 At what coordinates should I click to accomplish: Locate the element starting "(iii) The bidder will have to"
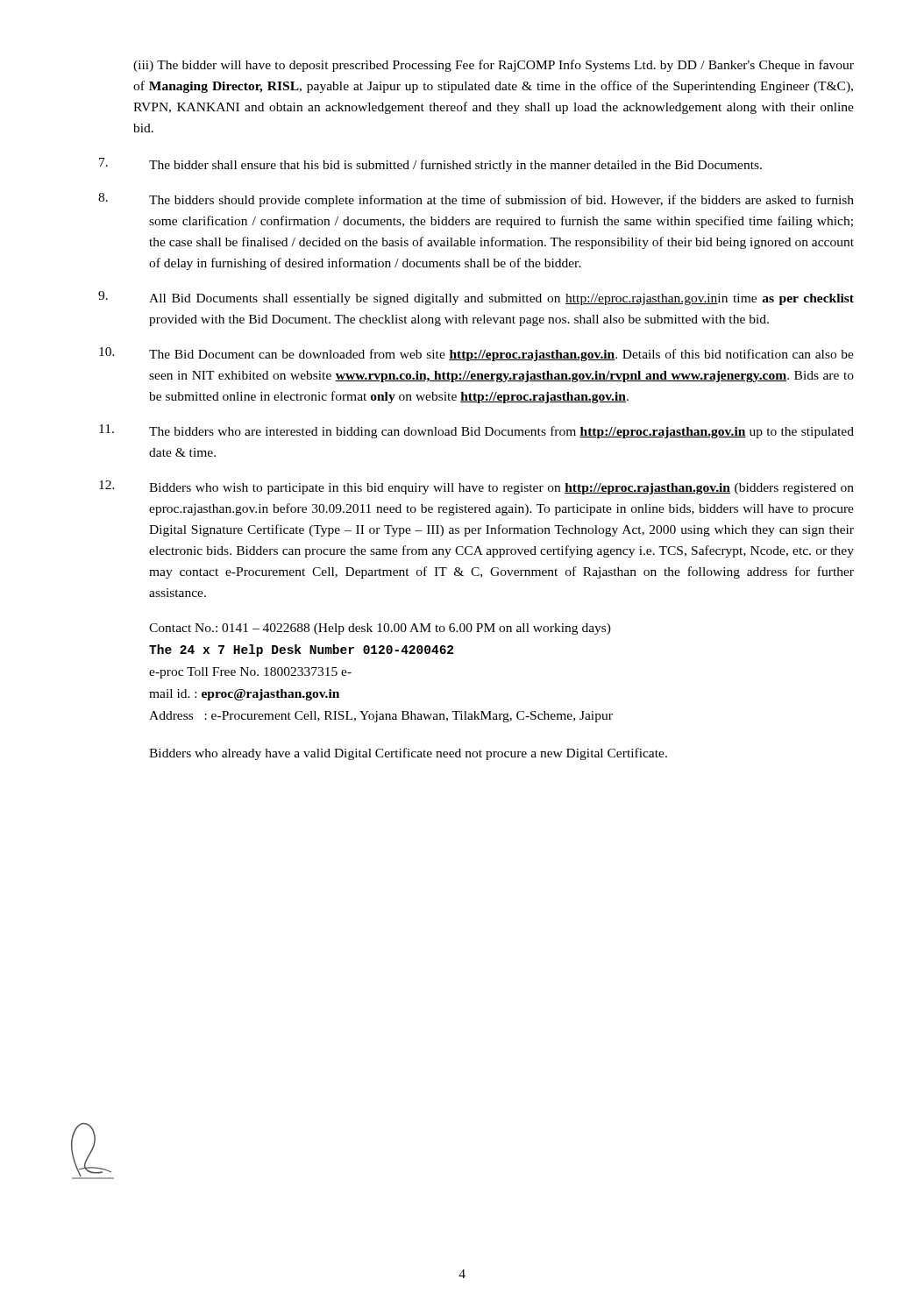click(494, 96)
